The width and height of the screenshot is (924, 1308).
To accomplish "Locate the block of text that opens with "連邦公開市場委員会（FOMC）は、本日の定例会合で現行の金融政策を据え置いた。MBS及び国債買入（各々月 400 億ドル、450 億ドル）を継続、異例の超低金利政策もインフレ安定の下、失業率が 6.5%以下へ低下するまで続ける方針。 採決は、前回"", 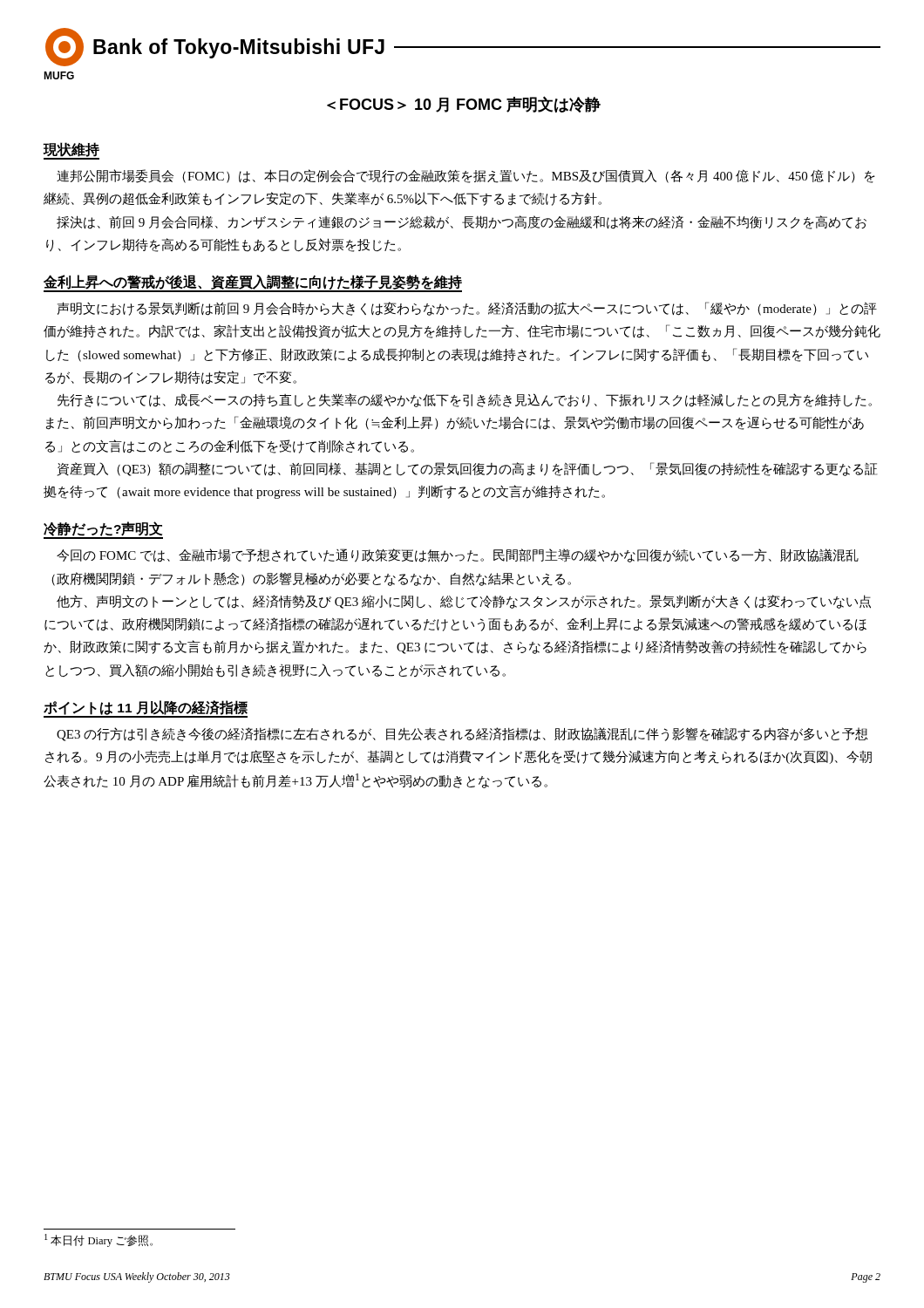I will [x=462, y=211].
